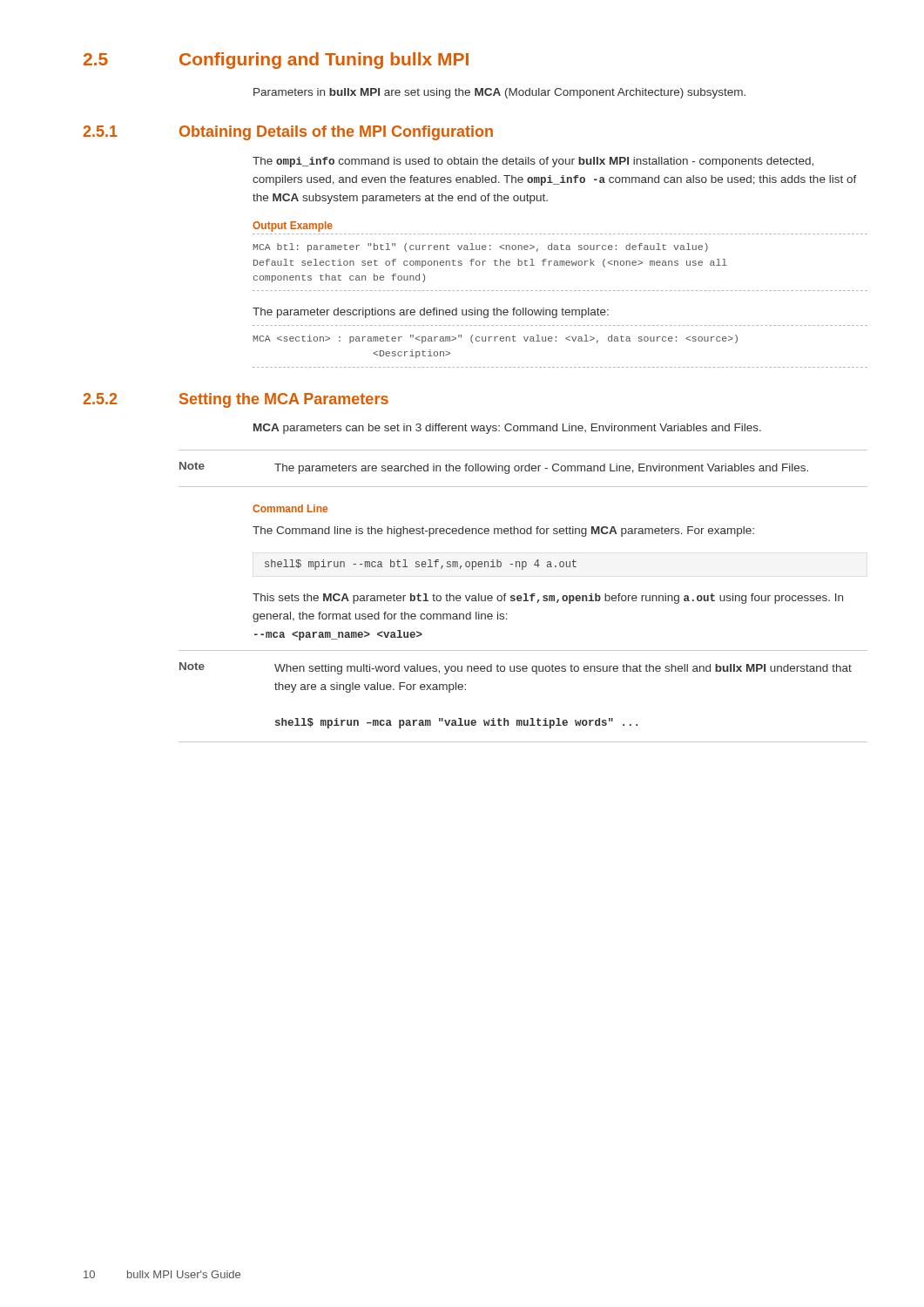Viewport: 924px width, 1307px height.
Task: Find the block on this page that starts "Parameters in bullx MPI are set using the"
Action: pyautogui.click(x=500, y=92)
